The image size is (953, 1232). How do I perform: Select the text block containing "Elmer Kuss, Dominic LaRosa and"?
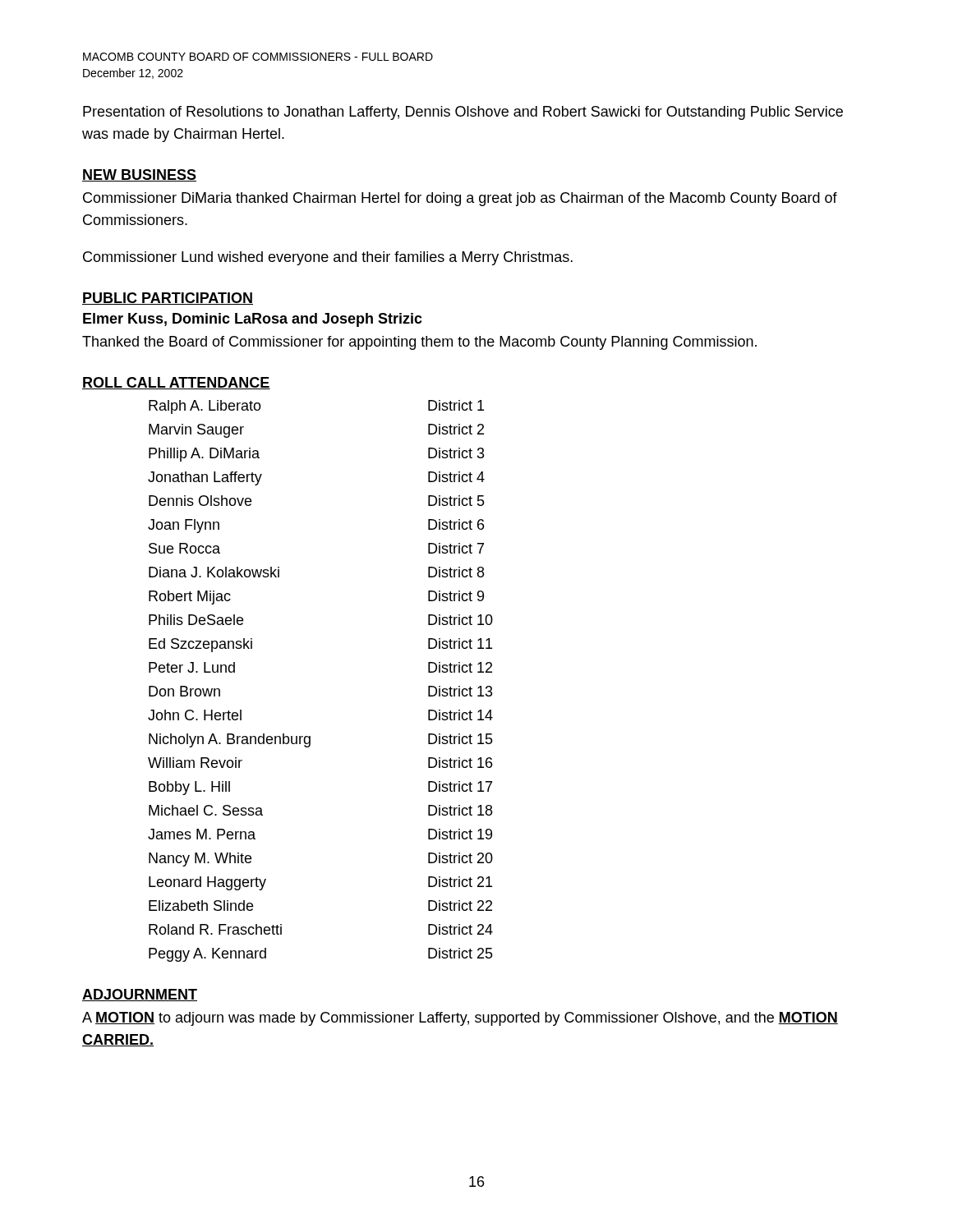tap(252, 319)
